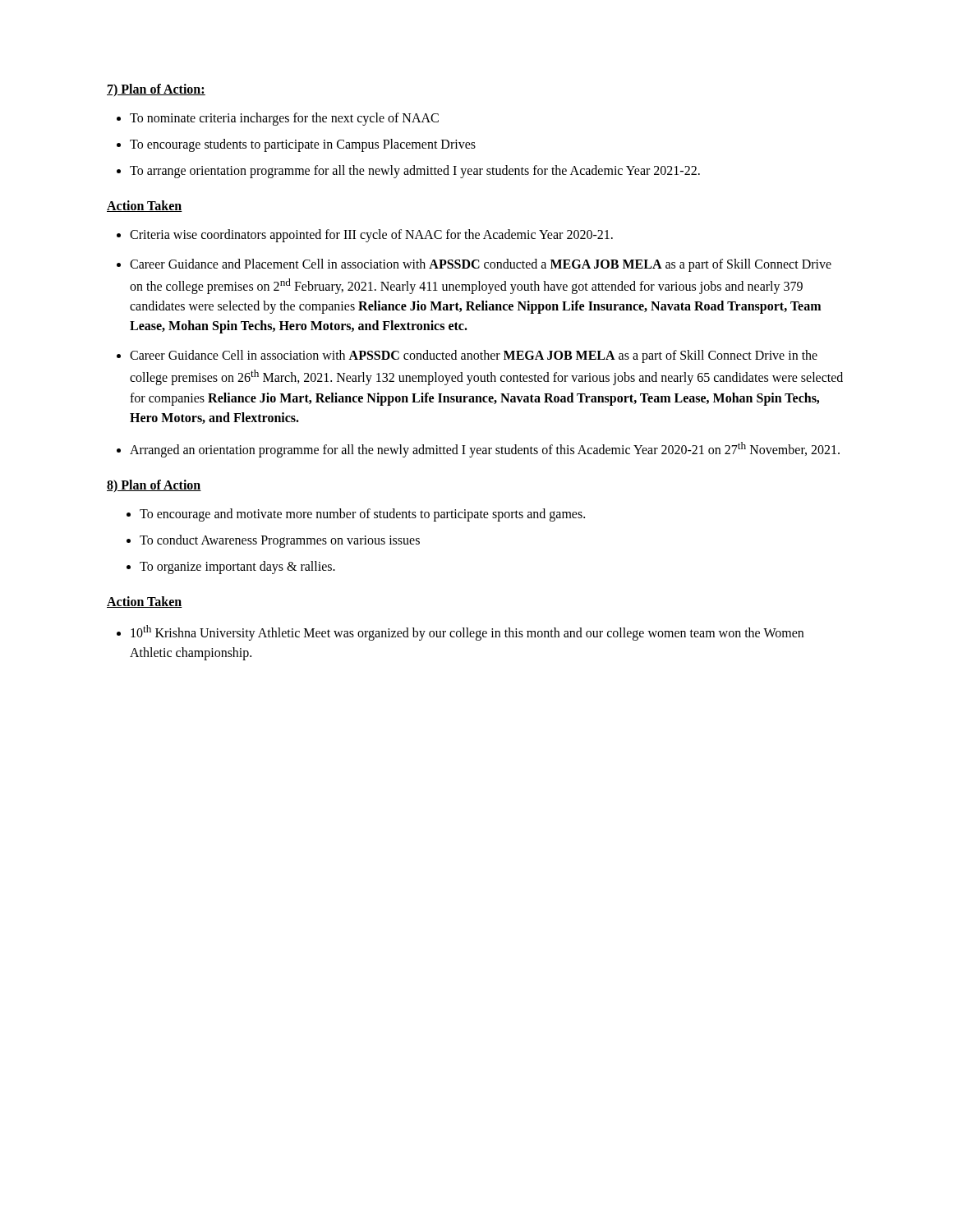Select the list item that reads "To arrange orientation programme for all the"
This screenshot has height=1232, width=953.
pos(415,170)
